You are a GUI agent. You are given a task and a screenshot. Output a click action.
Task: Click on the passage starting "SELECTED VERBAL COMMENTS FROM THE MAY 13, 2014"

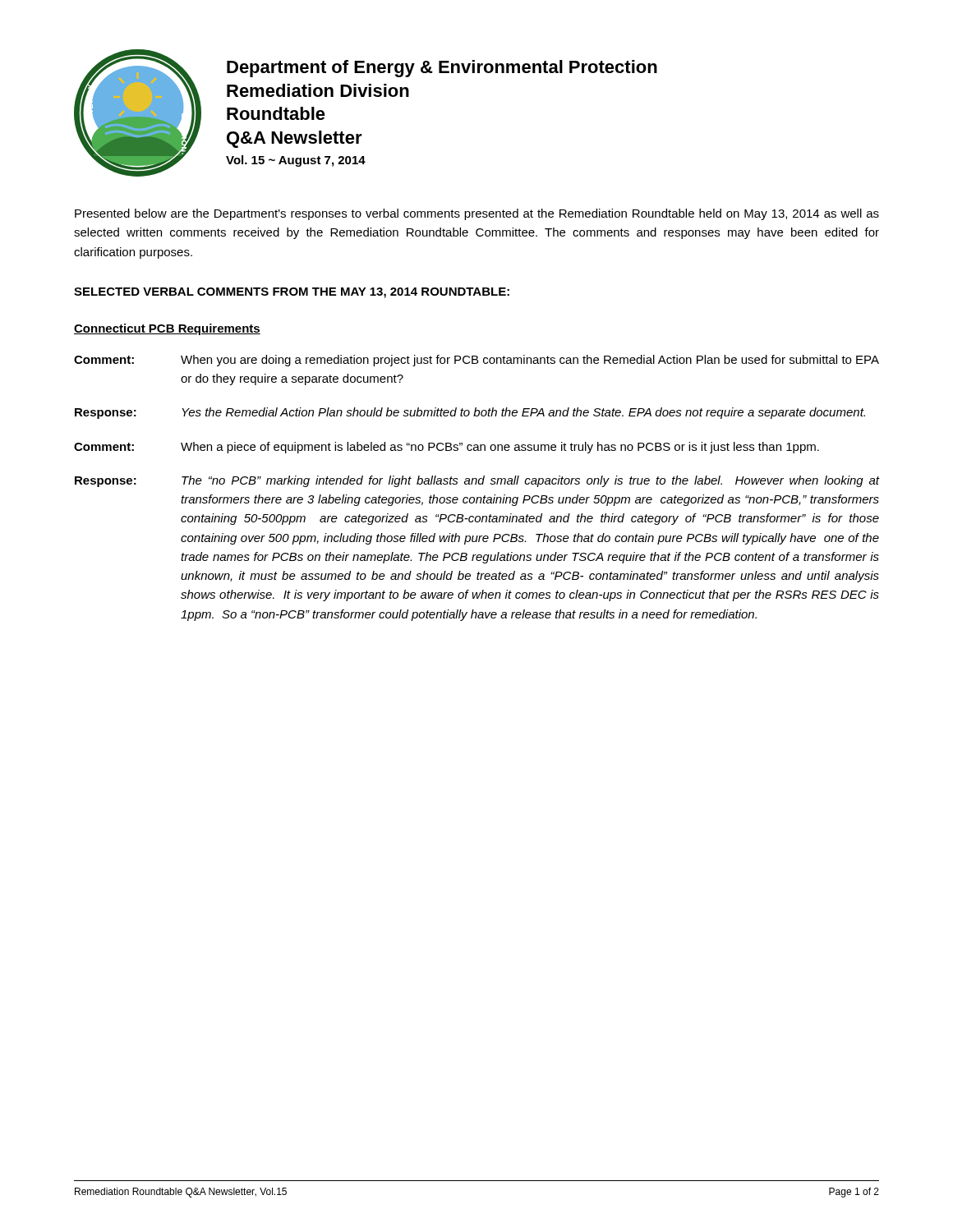click(x=292, y=291)
